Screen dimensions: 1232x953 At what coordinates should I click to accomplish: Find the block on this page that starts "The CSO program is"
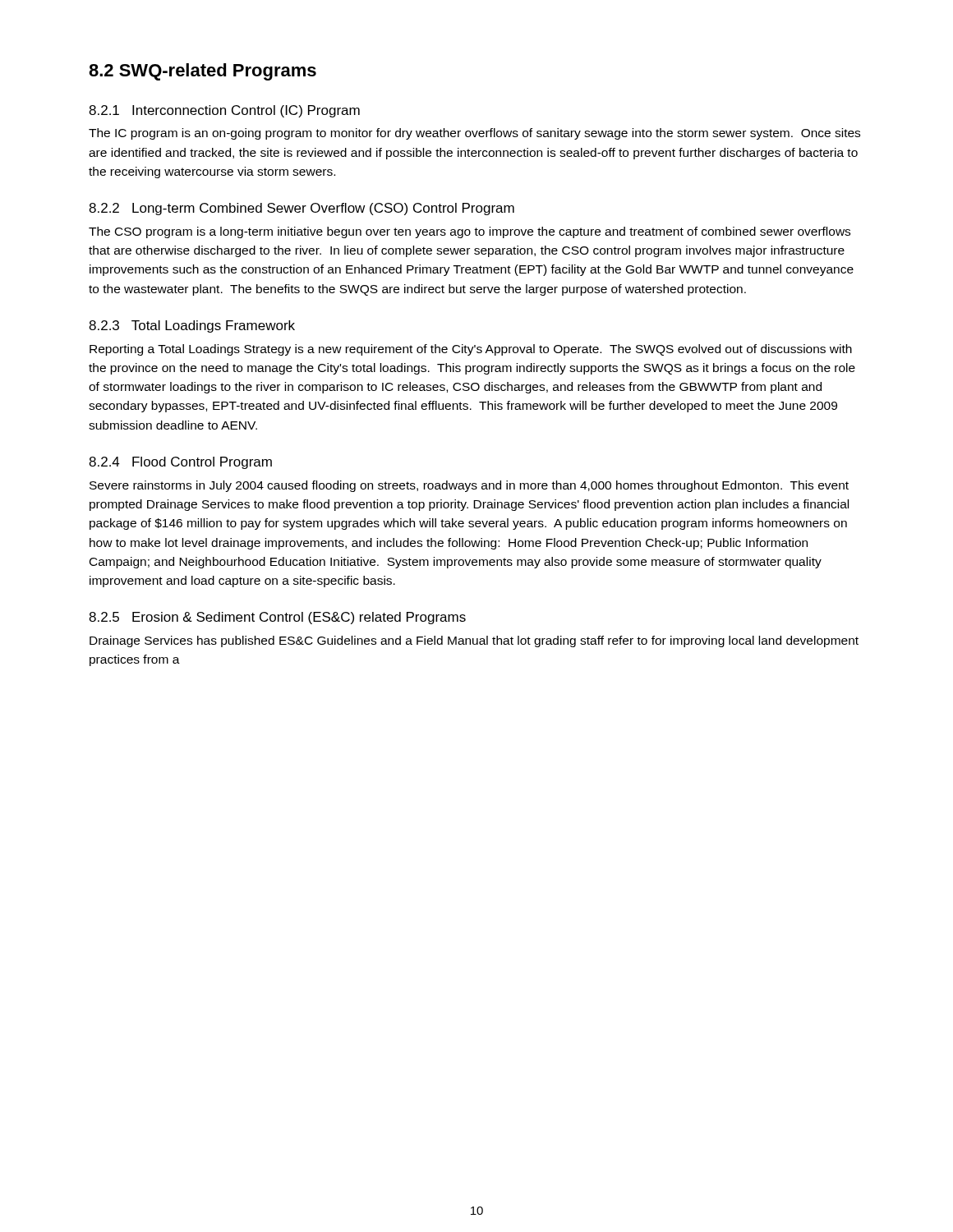point(471,260)
